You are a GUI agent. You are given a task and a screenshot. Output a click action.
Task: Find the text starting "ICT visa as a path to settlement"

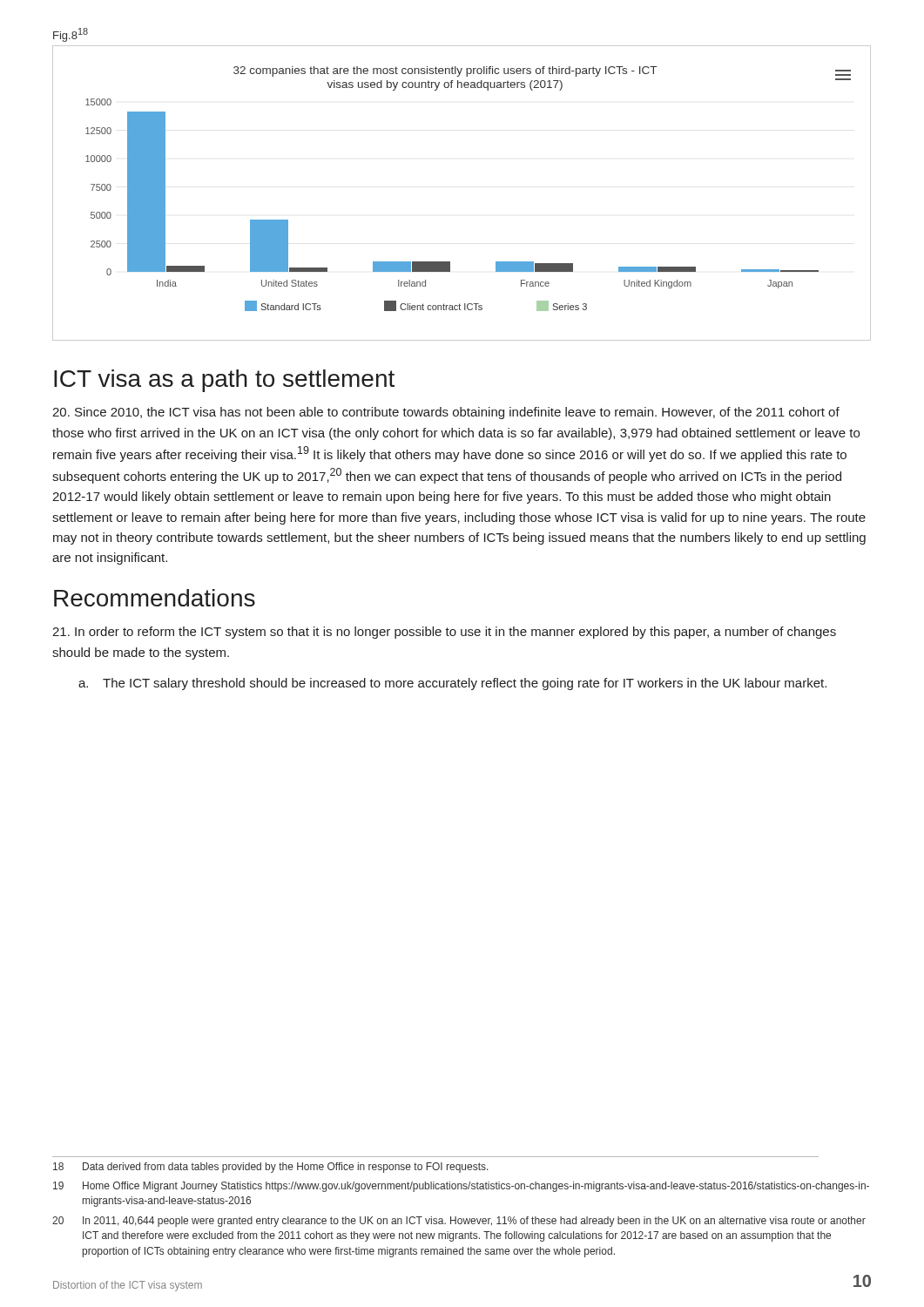[224, 379]
